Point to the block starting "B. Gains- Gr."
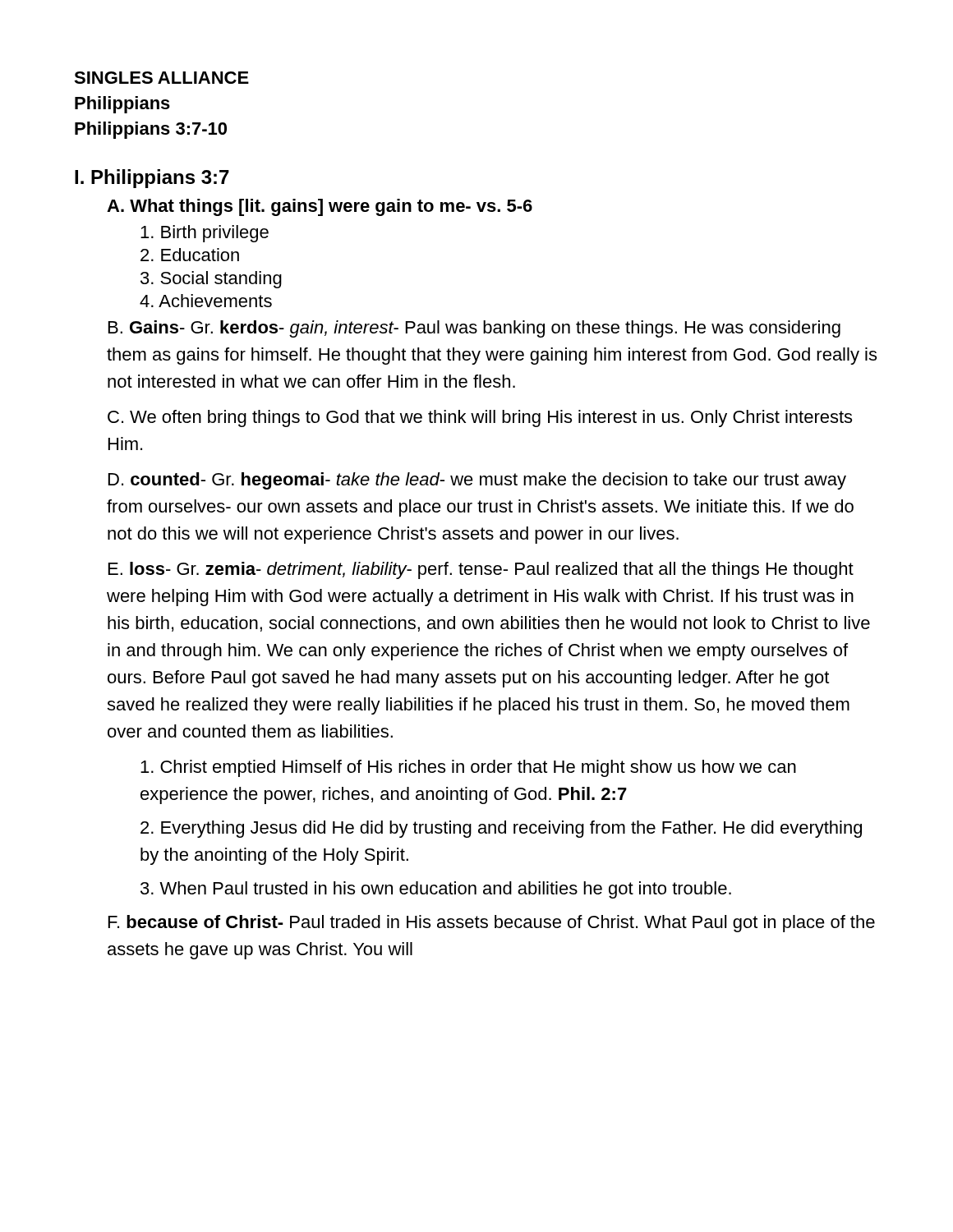 492,355
